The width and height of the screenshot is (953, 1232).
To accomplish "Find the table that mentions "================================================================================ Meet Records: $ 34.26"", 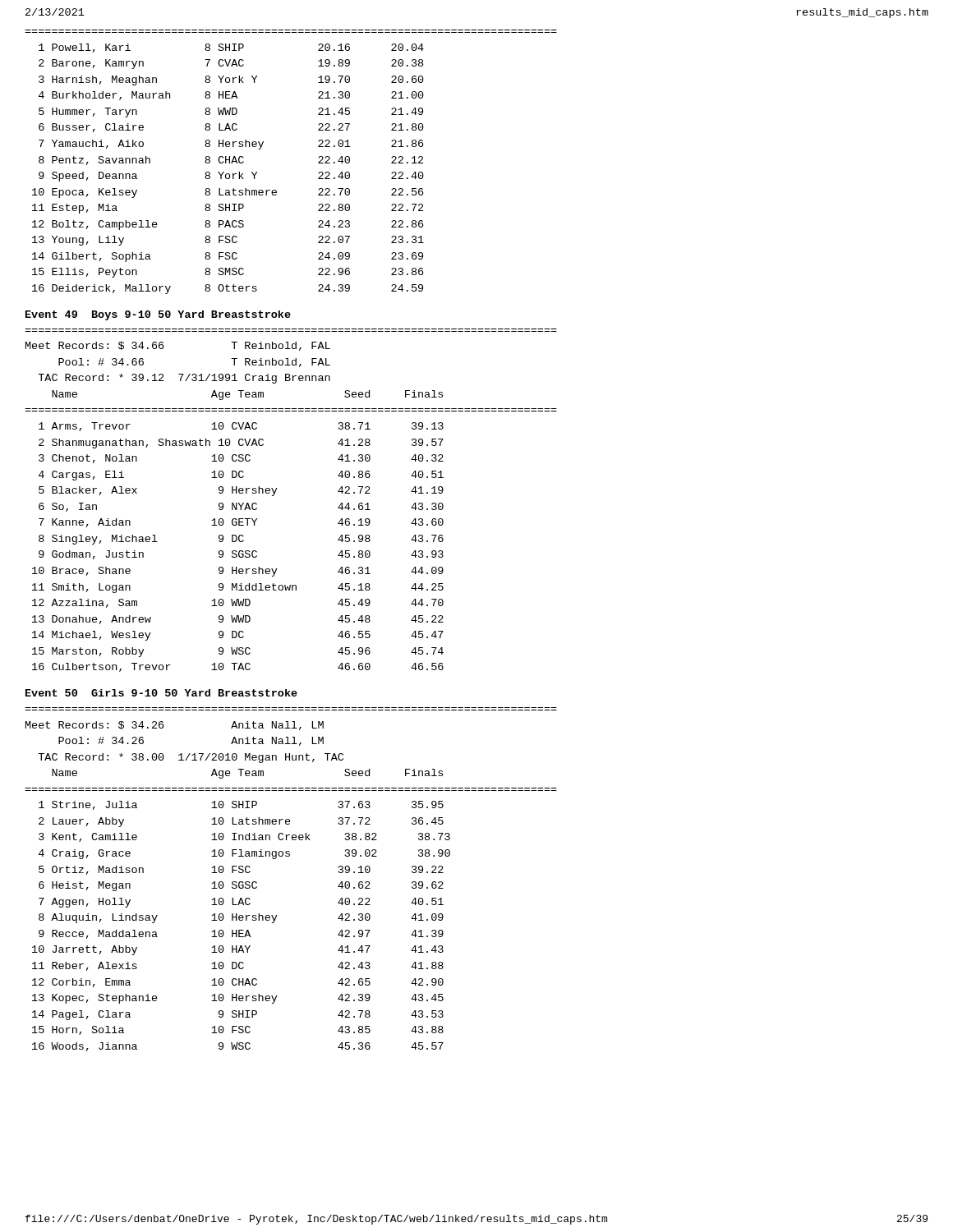I will click(x=476, y=878).
